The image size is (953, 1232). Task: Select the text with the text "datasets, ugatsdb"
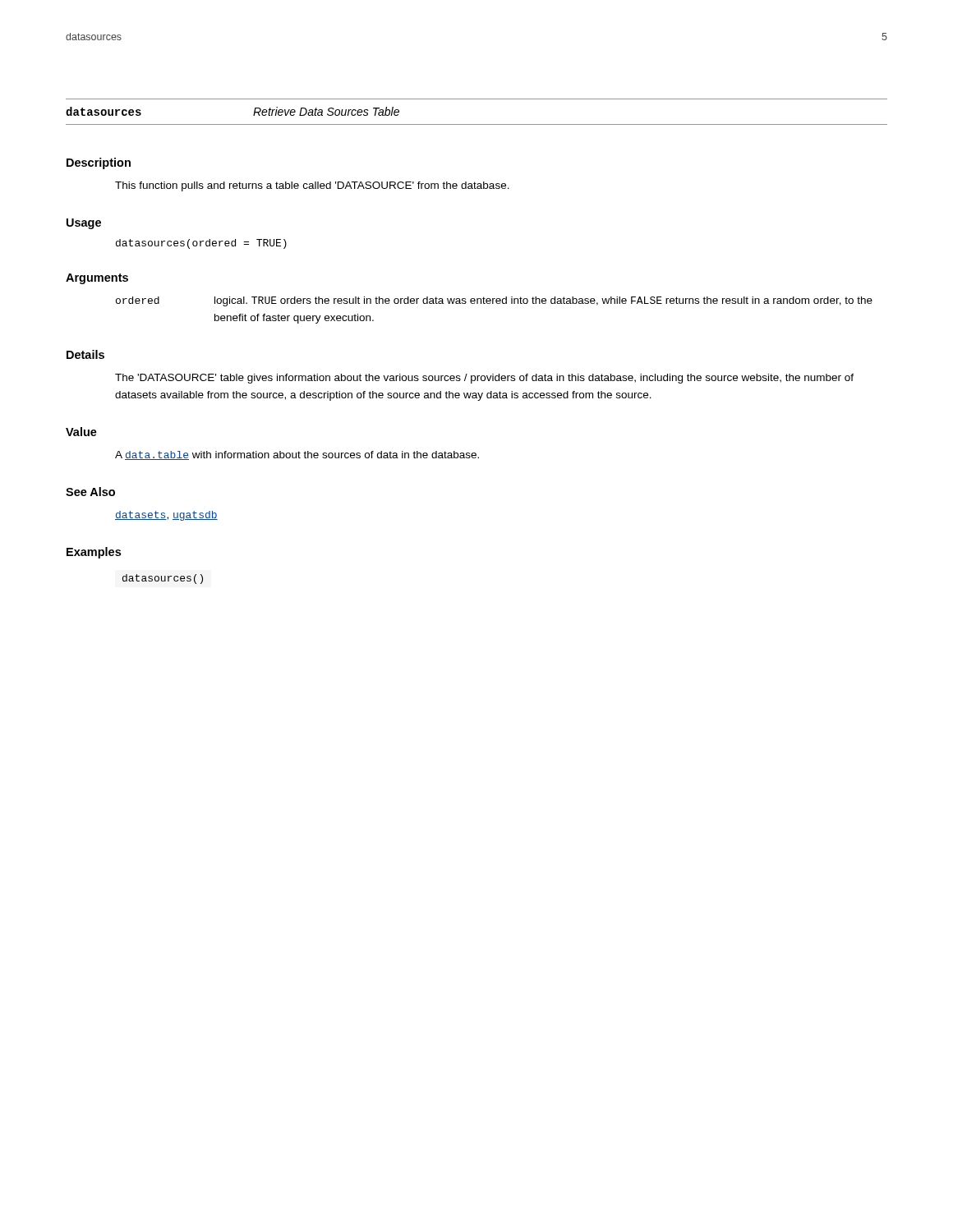166,515
